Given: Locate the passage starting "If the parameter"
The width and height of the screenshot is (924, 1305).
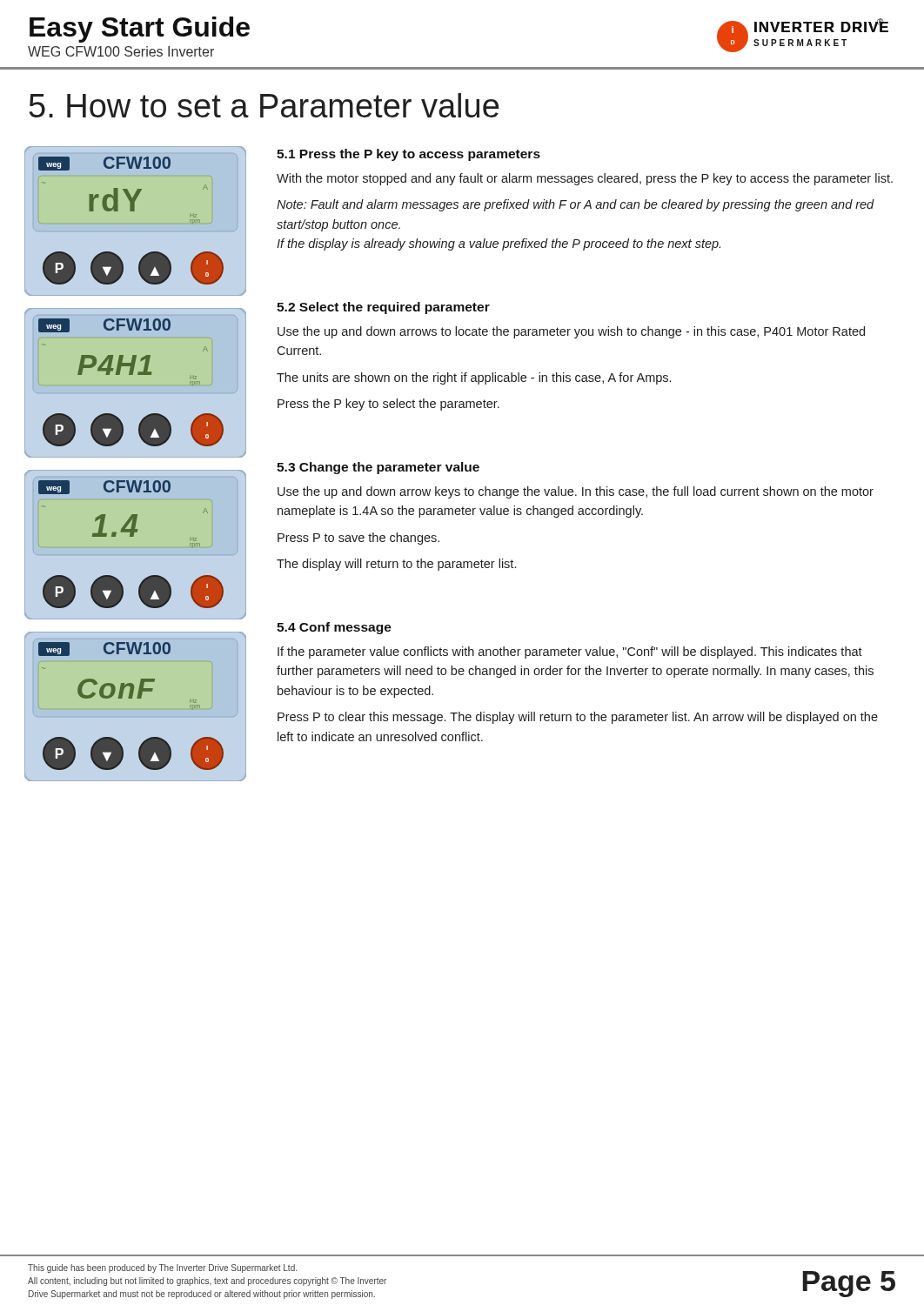Looking at the screenshot, I should click(x=570, y=652).
